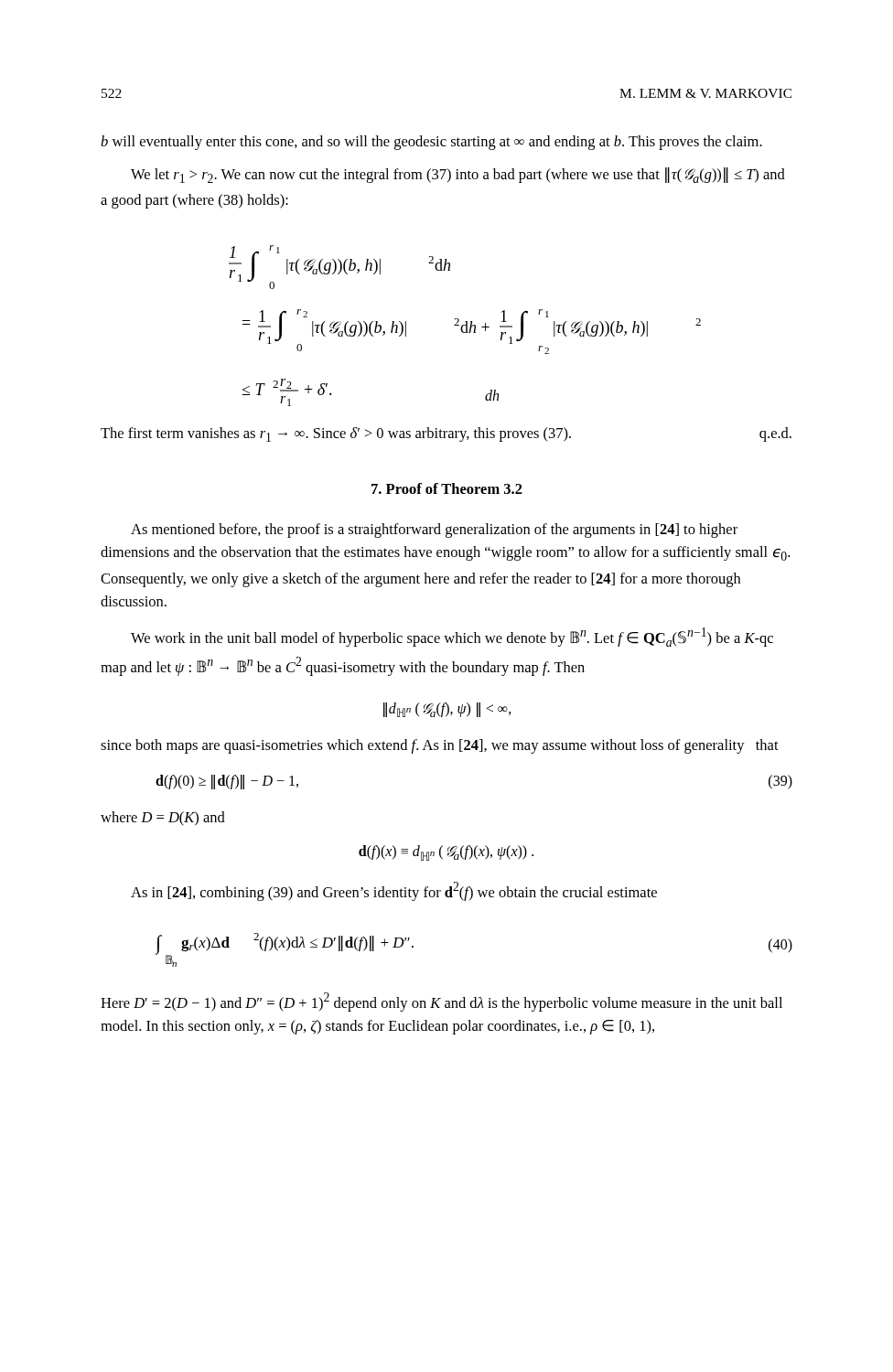Point to the text block starting "We work in the unit ball model of"
Image resolution: width=893 pixels, height=1372 pixels.
point(446,651)
